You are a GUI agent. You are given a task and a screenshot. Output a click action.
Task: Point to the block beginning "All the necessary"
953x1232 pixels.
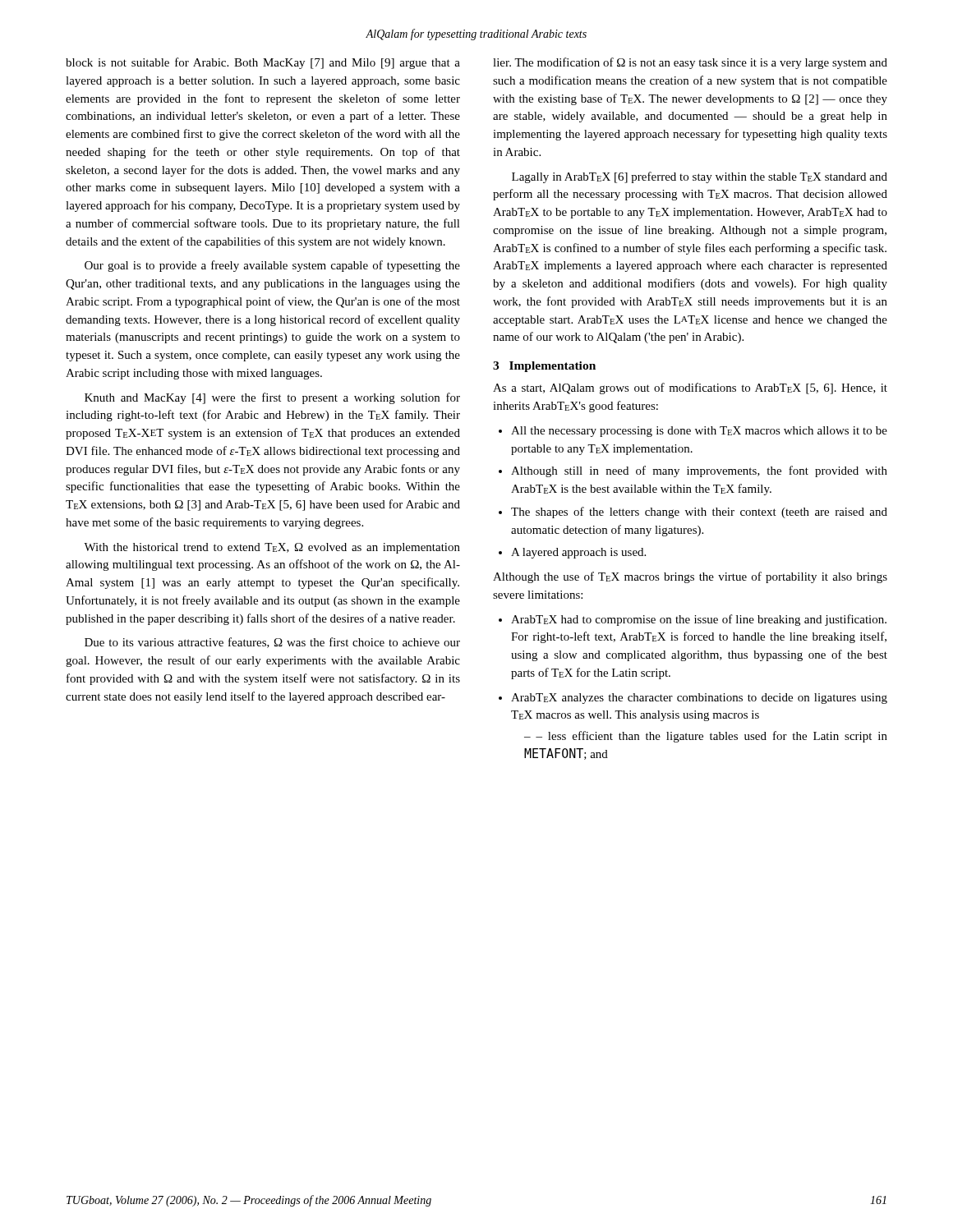coord(699,439)
